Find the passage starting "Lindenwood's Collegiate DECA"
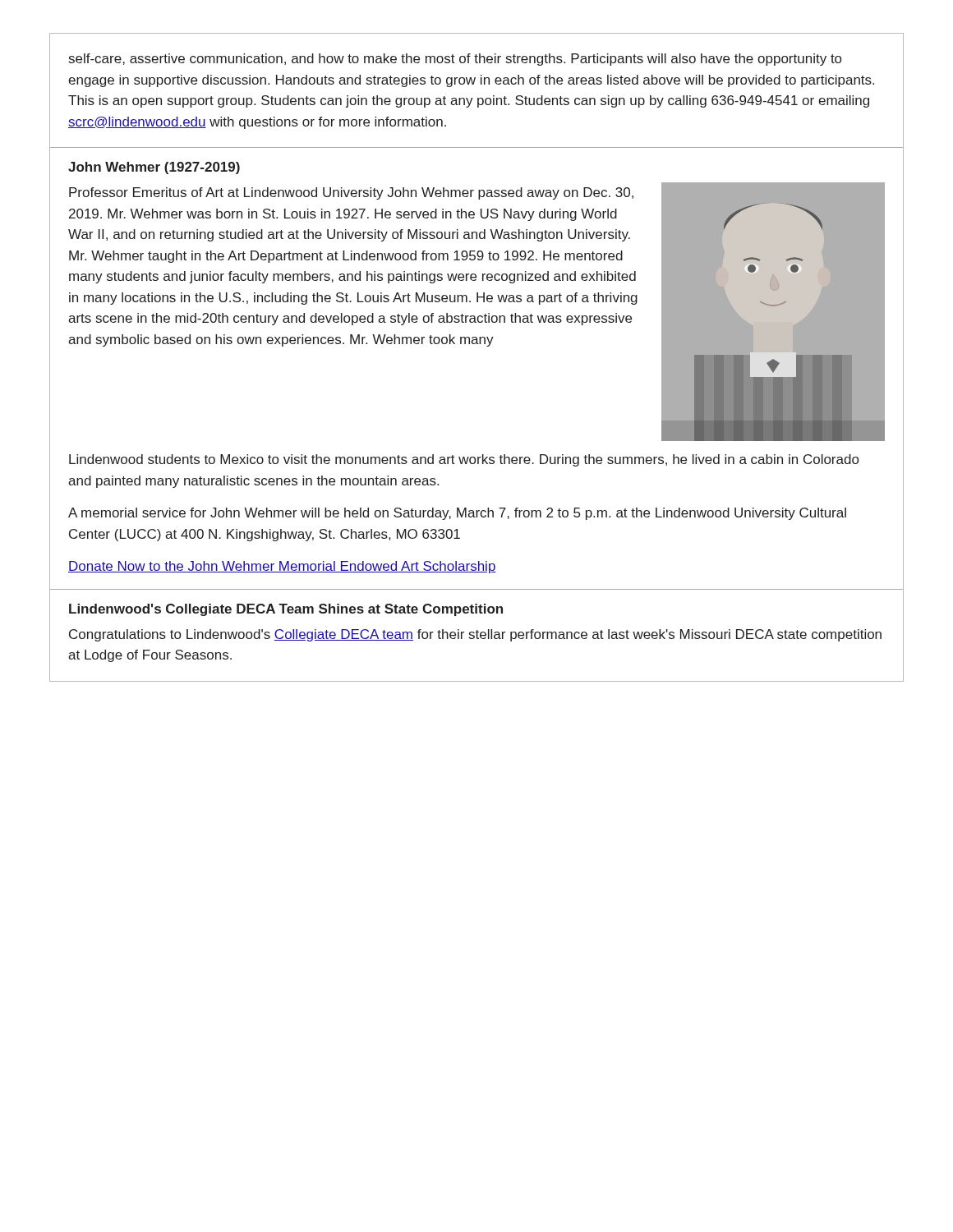 [x=286, y=609]
